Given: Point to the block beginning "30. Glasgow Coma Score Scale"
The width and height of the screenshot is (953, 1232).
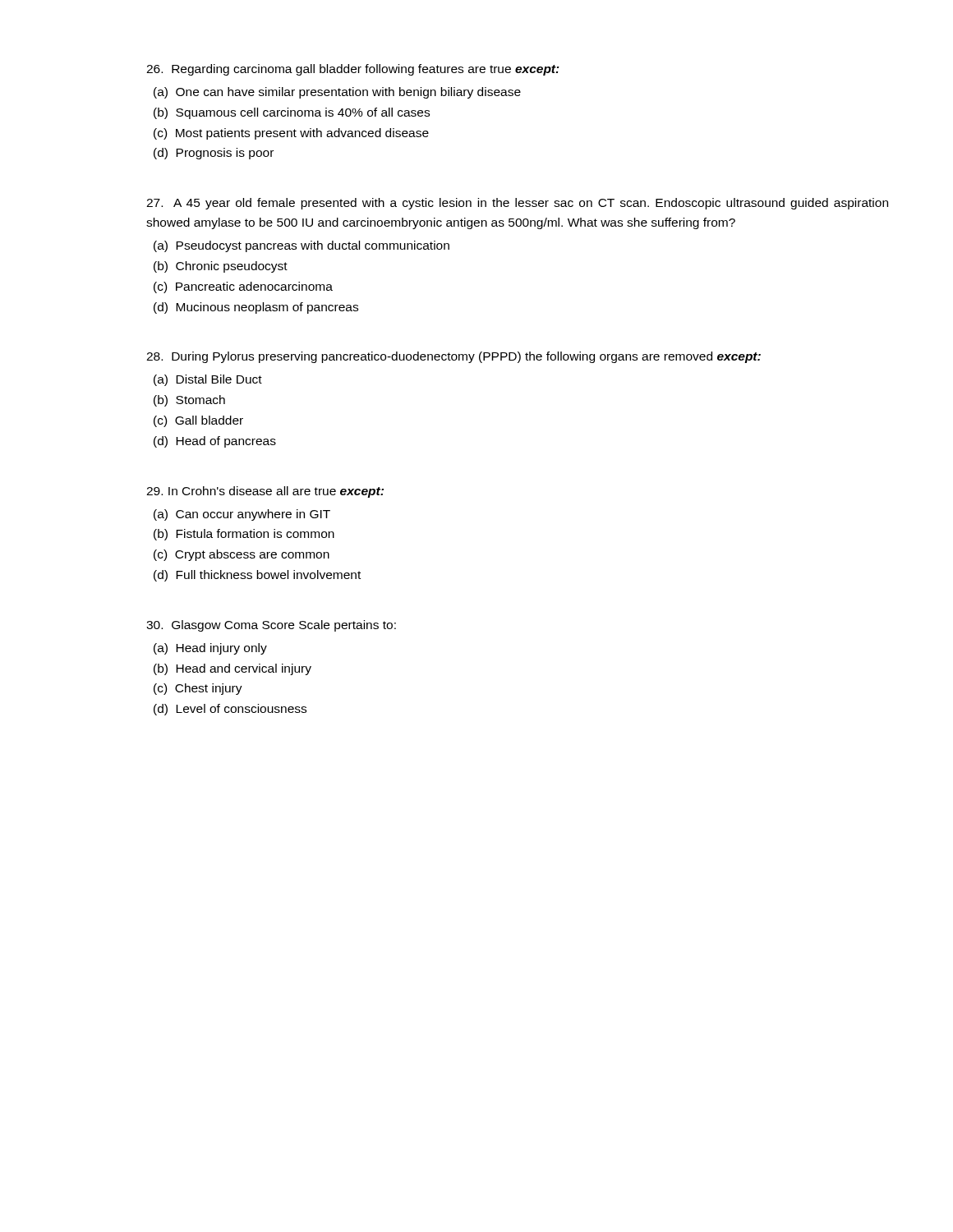Looking at the screenshot, I should [x=271, y=626].
